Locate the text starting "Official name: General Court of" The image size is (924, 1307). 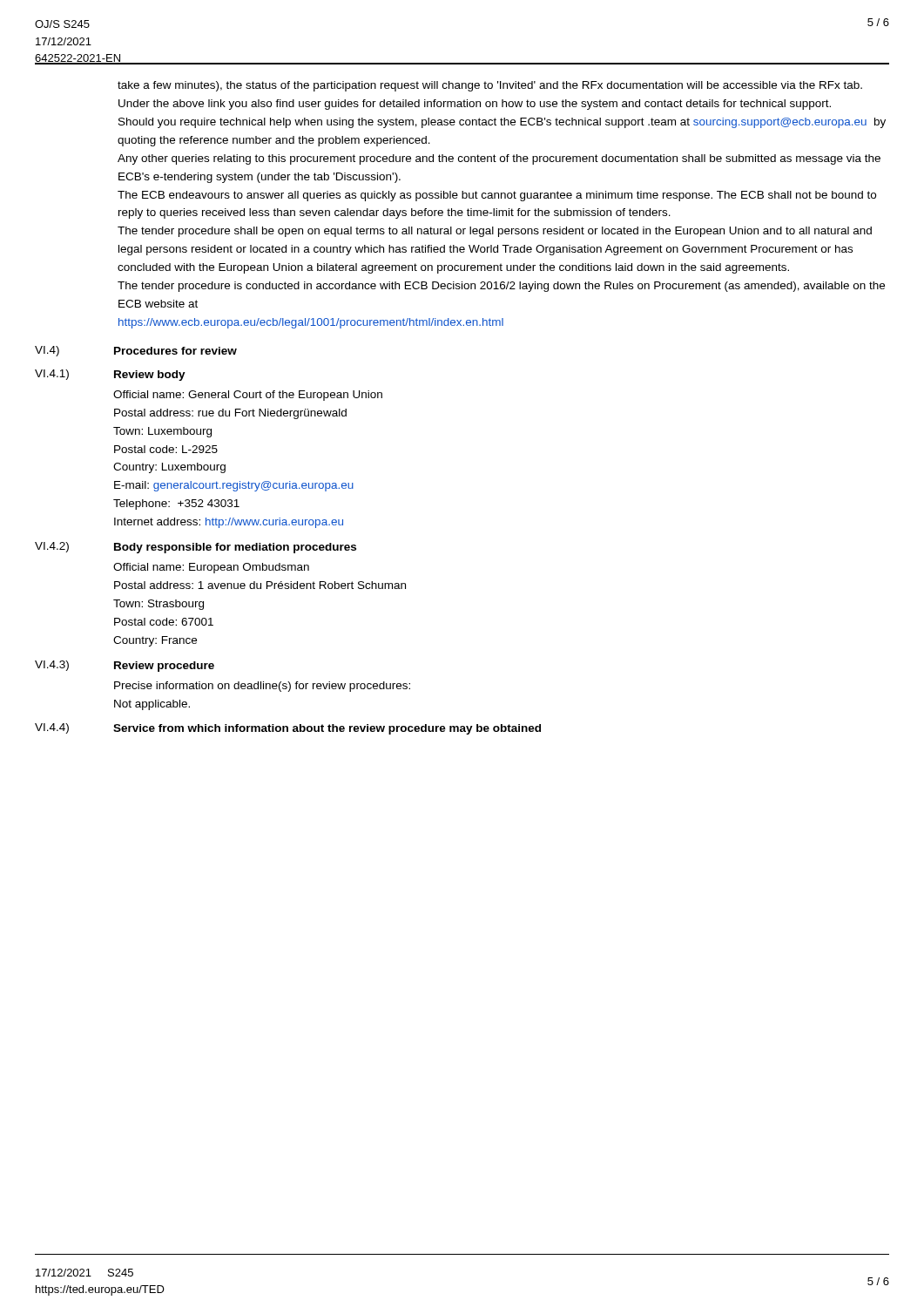[x=248, y=396]
